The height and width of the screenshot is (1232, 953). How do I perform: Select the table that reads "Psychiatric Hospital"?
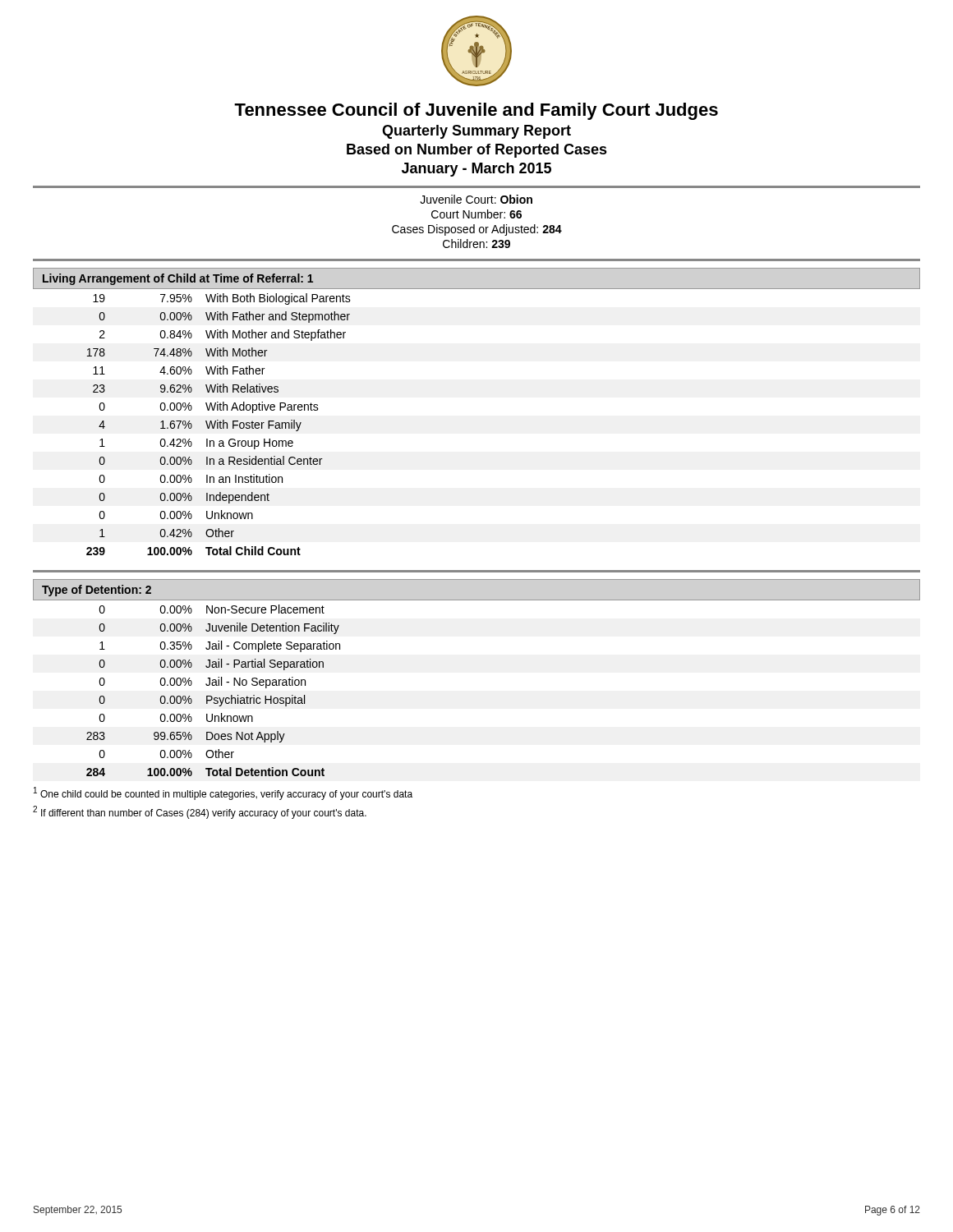point(476,691)
